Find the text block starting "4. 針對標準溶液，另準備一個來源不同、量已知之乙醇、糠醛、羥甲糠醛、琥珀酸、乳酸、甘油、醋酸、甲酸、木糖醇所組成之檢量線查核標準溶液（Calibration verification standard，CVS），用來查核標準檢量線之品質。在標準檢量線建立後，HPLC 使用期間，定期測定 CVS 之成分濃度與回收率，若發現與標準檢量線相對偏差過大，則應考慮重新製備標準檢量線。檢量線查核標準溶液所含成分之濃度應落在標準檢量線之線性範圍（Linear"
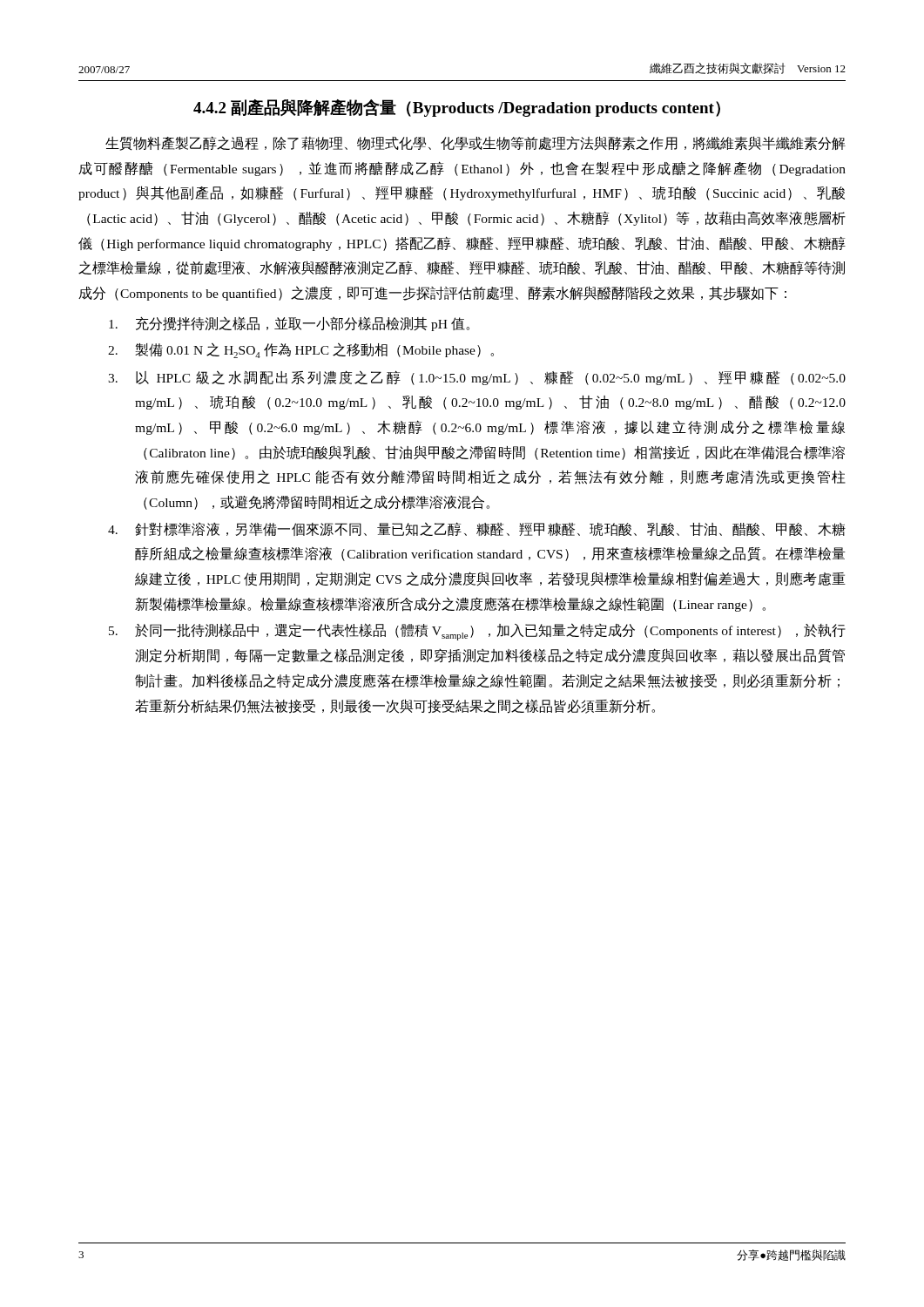The width and height of the screenshot is (924, 1307). [477, 567]
